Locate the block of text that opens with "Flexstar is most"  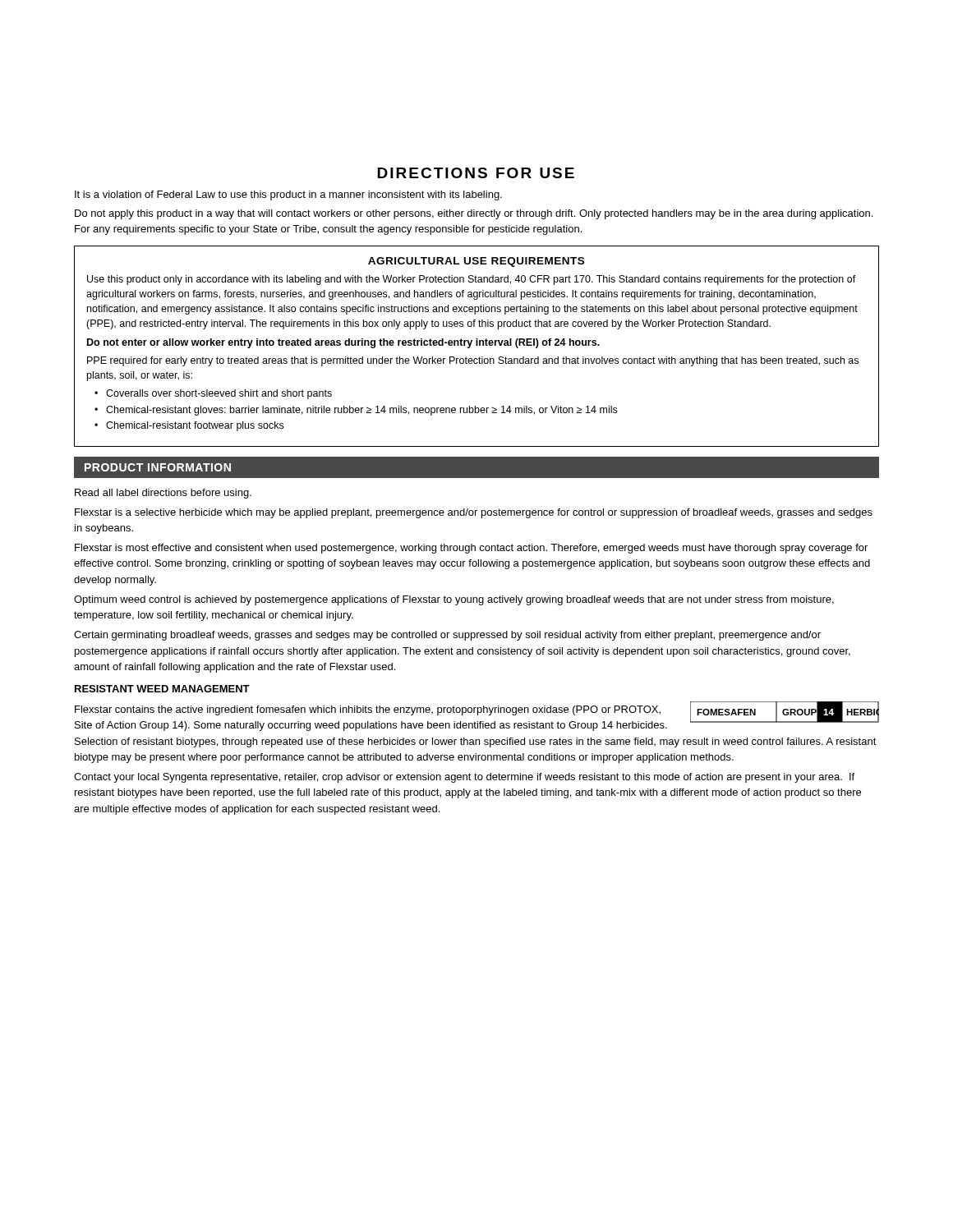point(472,563)
